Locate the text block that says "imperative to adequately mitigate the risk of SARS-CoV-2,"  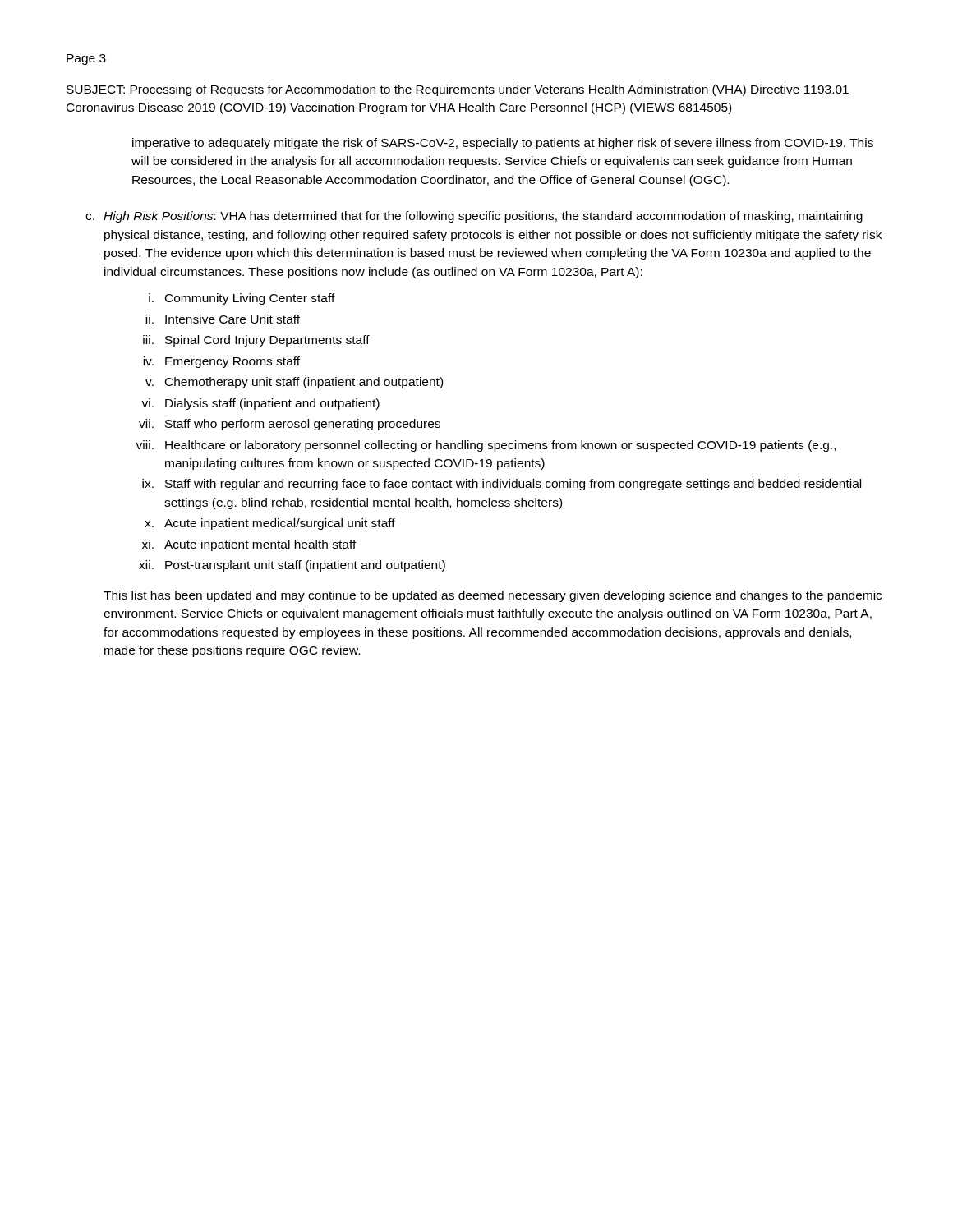(503, 161)
